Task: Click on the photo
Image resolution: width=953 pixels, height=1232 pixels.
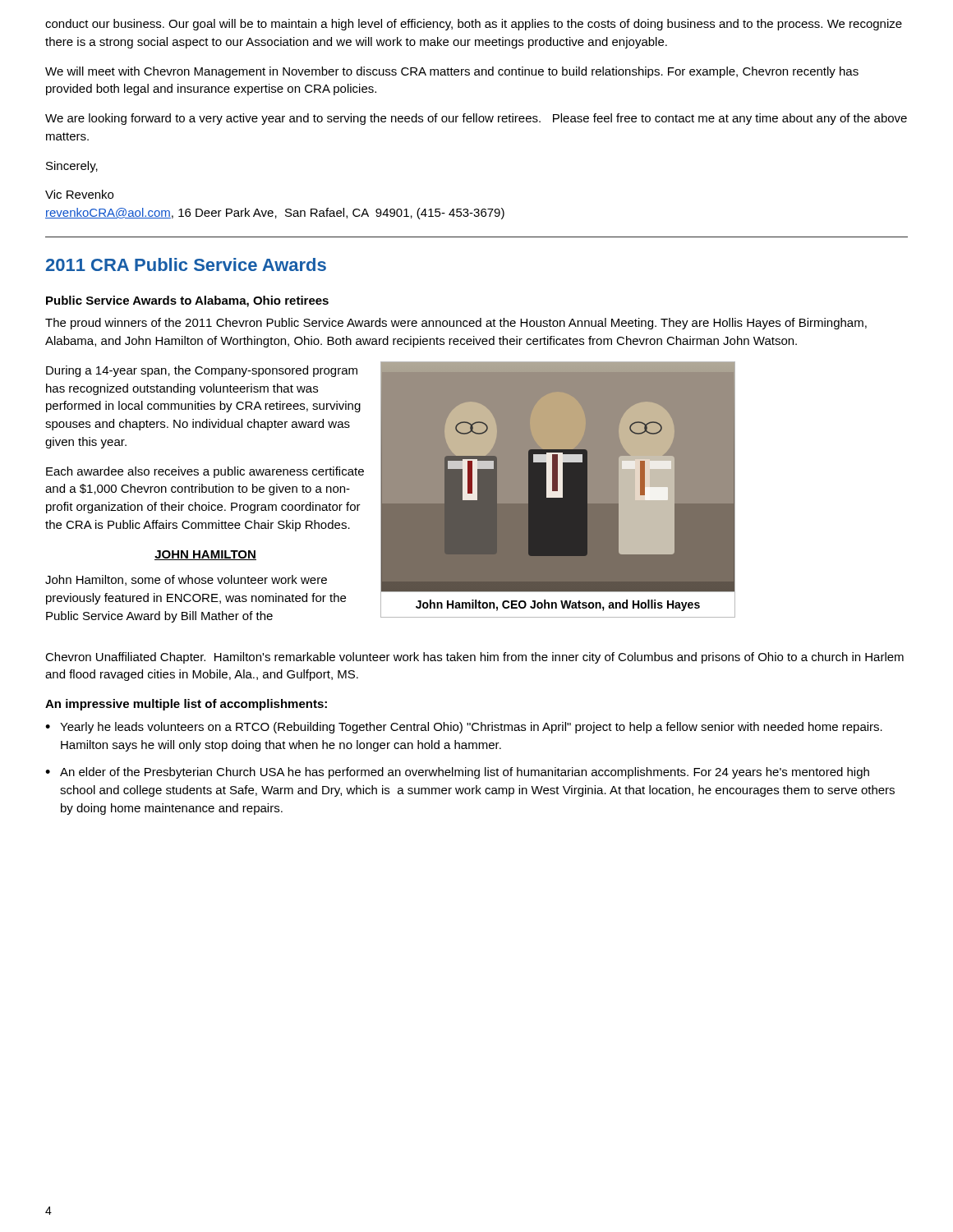Action: pos(644,489)
